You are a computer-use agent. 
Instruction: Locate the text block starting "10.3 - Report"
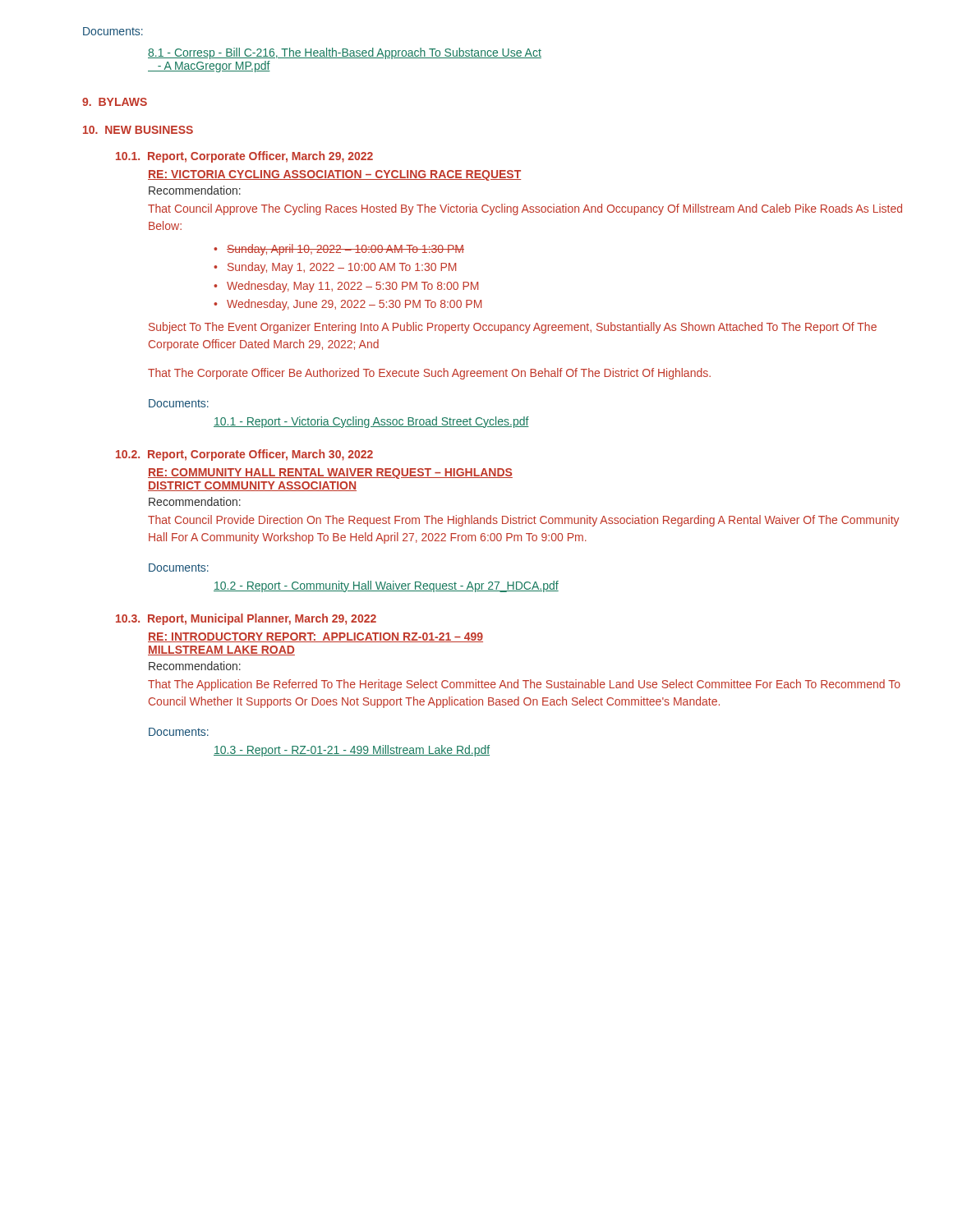[352, 749]
